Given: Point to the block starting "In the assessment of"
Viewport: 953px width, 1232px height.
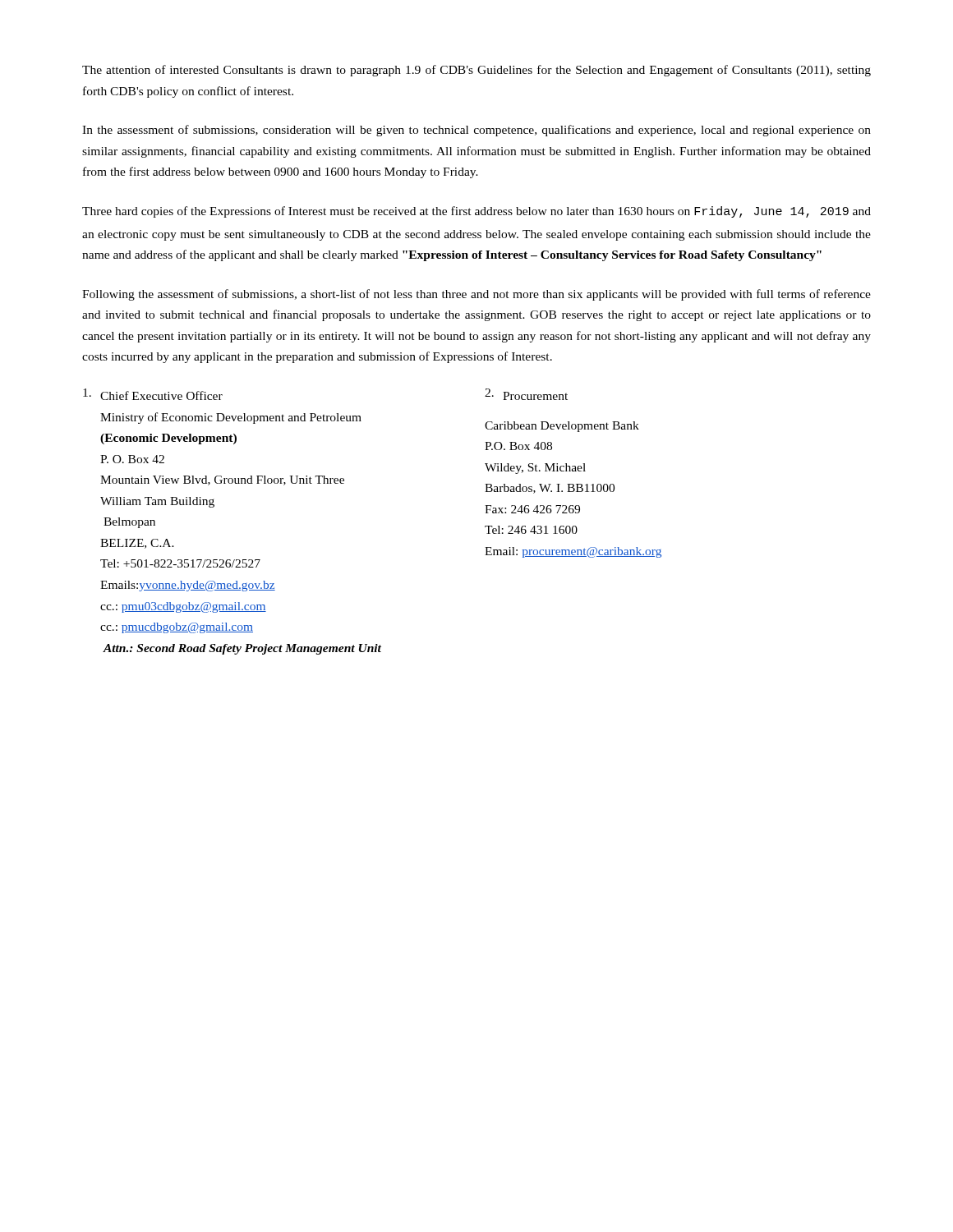Looking at the screenshot, I should (476, 150).
